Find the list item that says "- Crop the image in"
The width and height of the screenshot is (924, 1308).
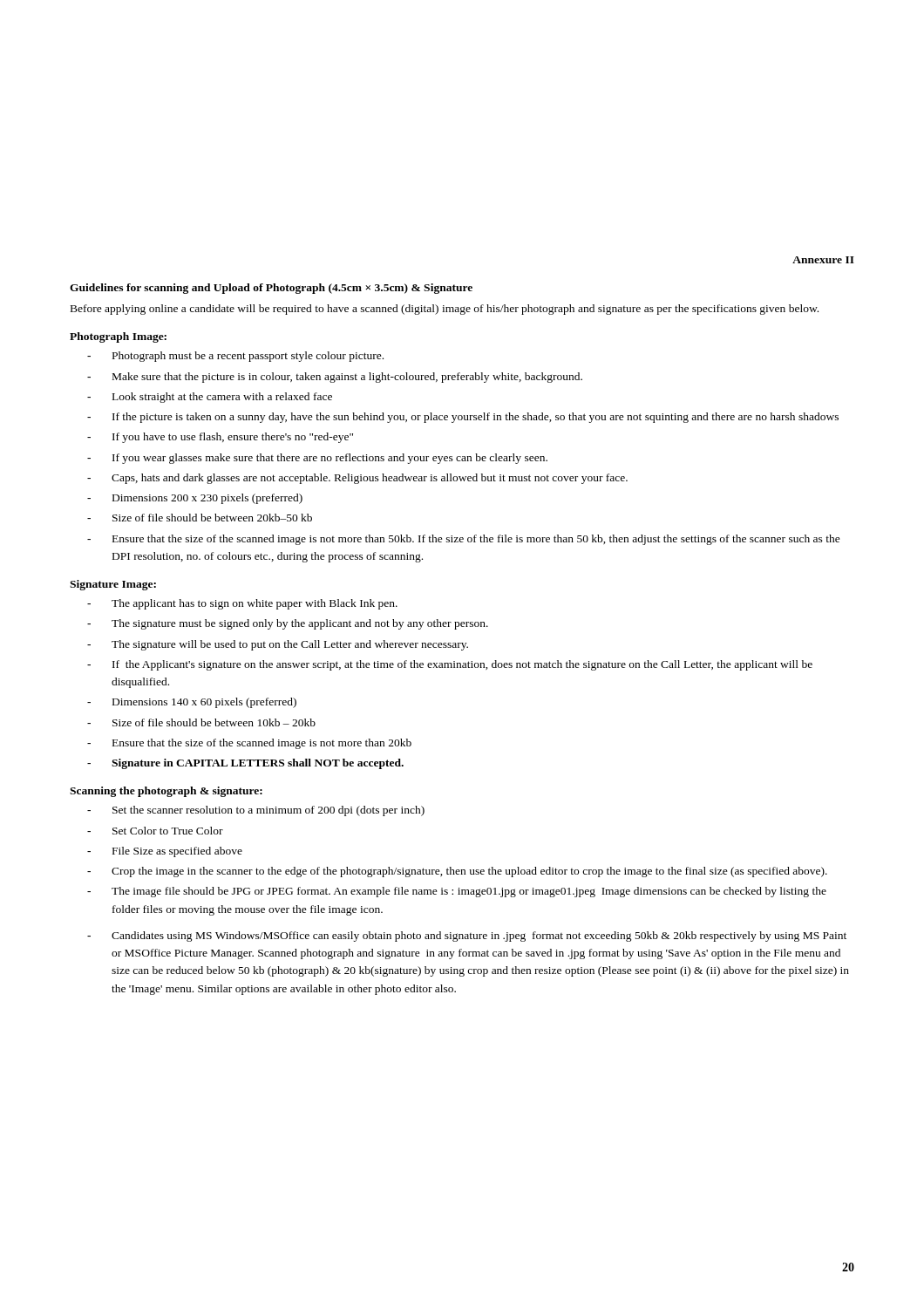tap(462, 871)
